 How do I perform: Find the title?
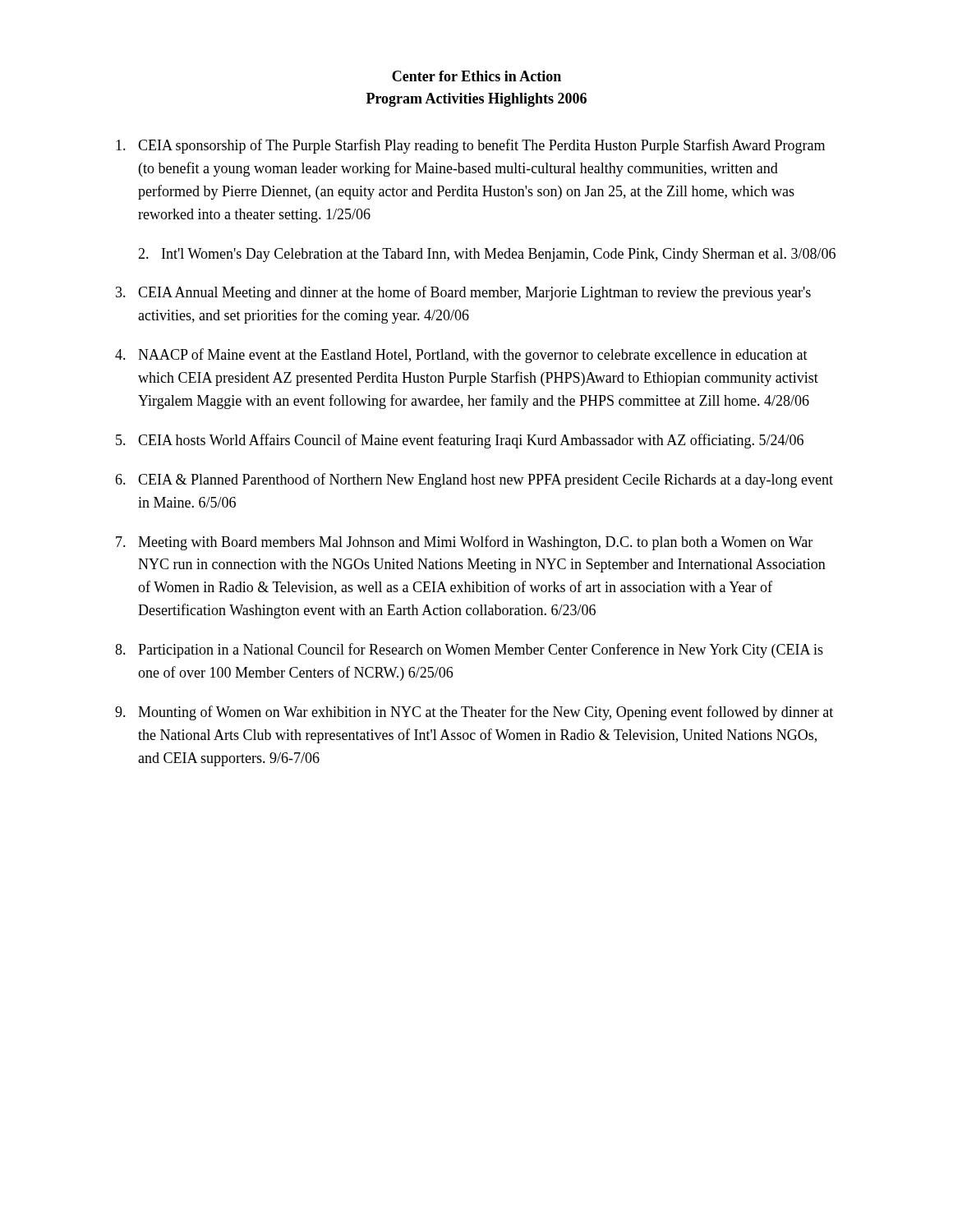(x=476, y=88)
